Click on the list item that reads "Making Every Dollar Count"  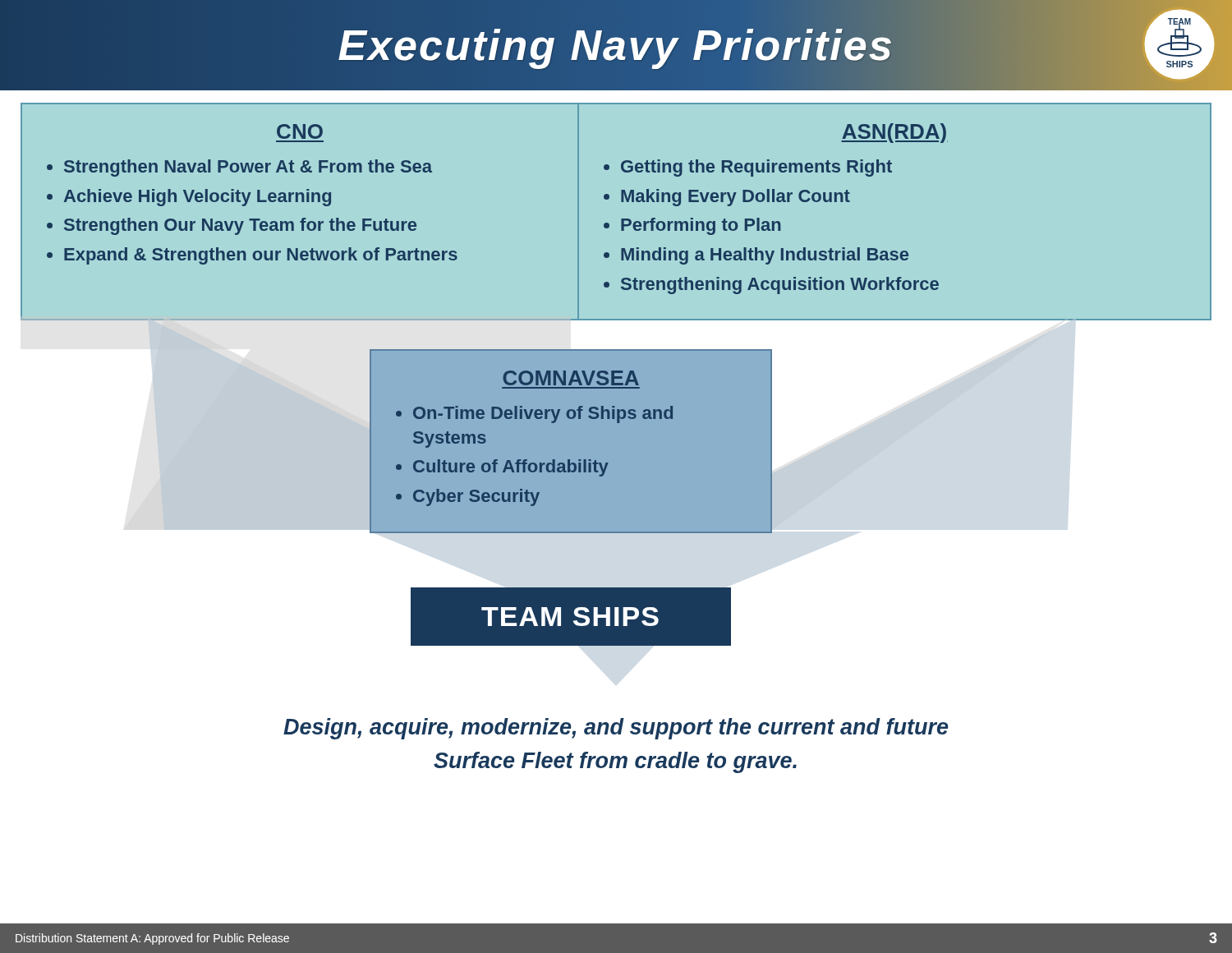[x=735, y=196]
